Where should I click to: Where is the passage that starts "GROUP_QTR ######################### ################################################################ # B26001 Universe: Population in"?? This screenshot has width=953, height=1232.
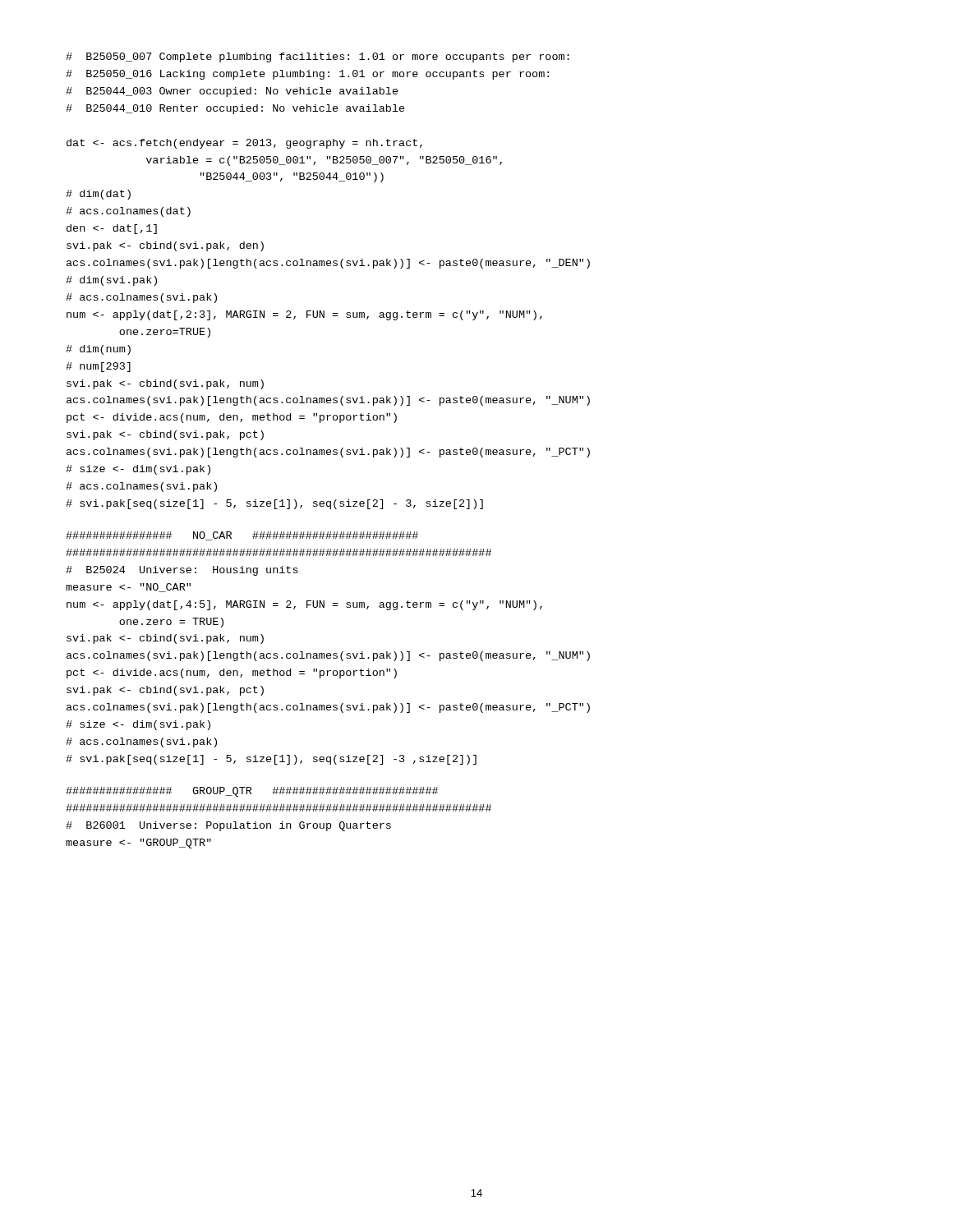(x=476, y=818)
